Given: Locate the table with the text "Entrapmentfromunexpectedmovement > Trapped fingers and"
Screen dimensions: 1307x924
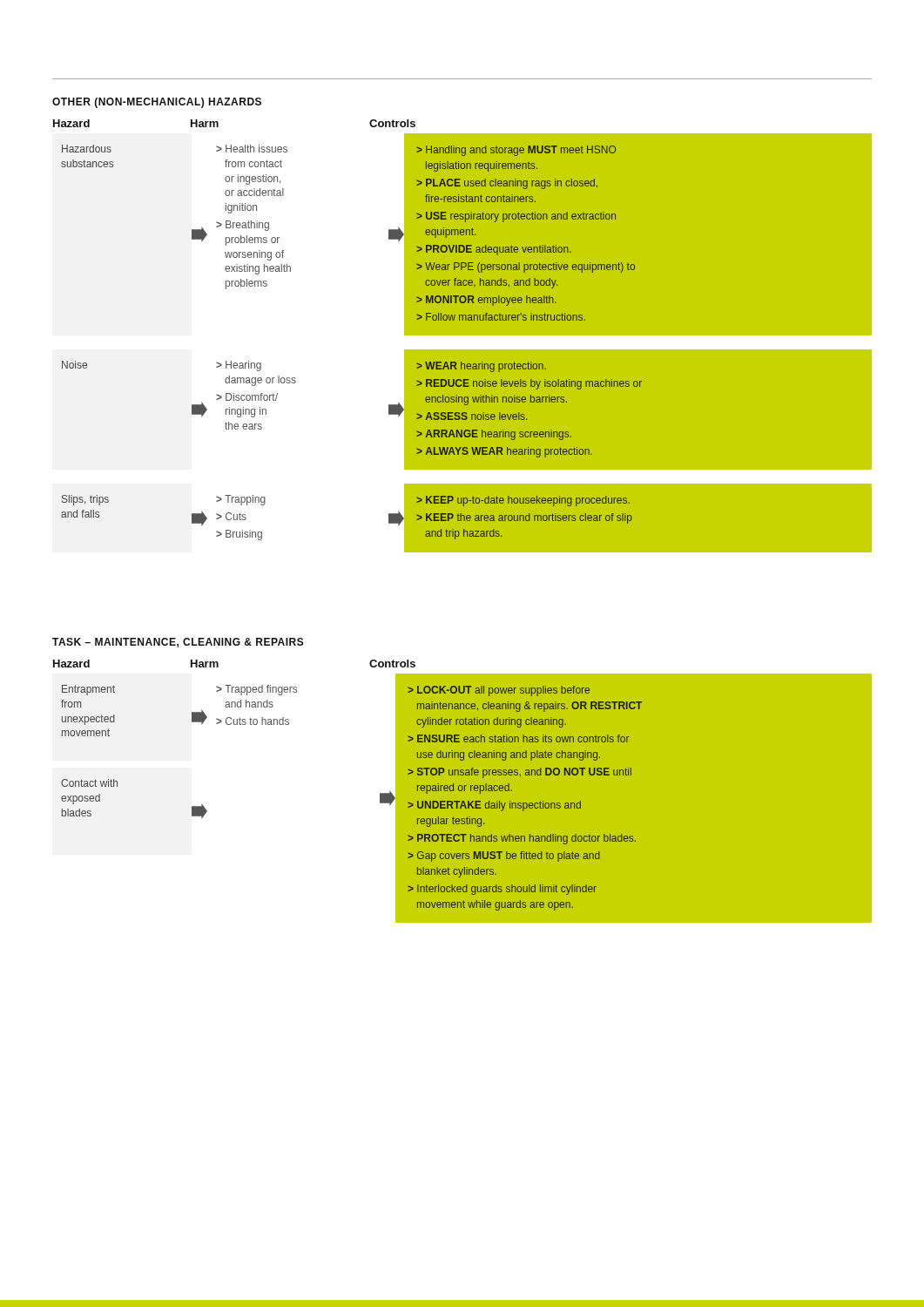Looking at the screenshot, I should 462,798.
